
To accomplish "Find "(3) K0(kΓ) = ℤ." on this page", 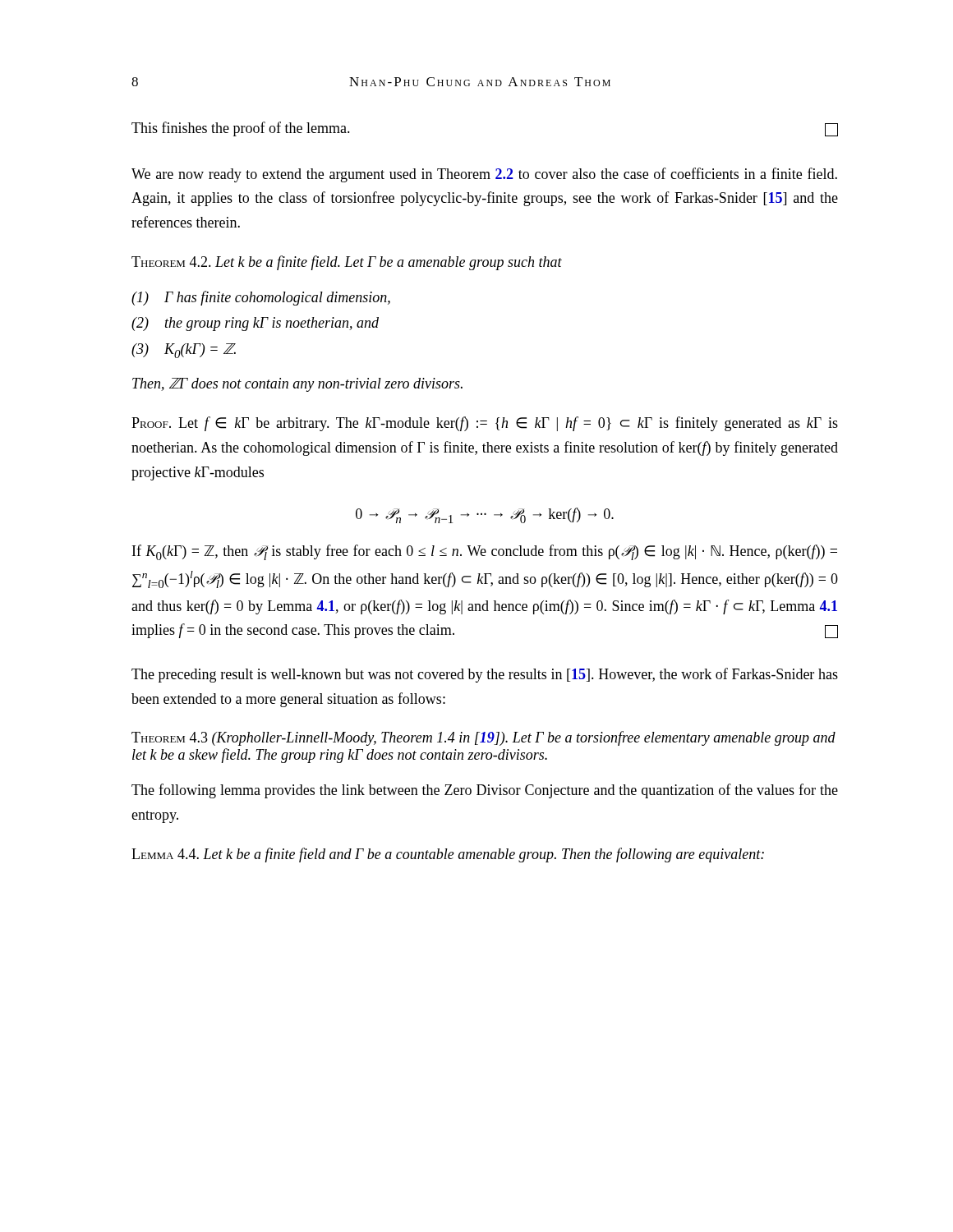I will coord(184,351).
